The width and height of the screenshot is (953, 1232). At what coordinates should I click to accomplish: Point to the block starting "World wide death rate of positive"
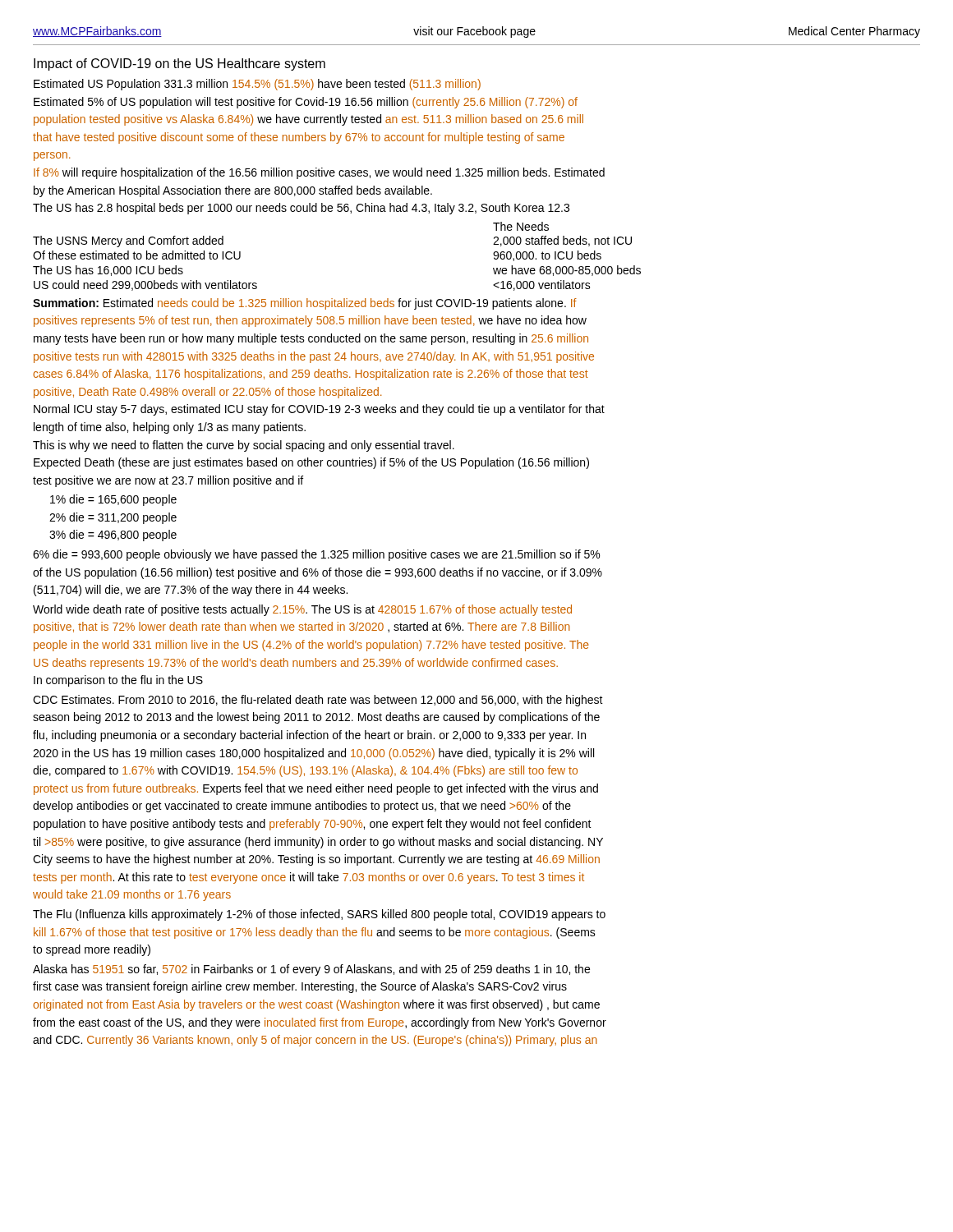pyautogui.click(x=476, y=645)
